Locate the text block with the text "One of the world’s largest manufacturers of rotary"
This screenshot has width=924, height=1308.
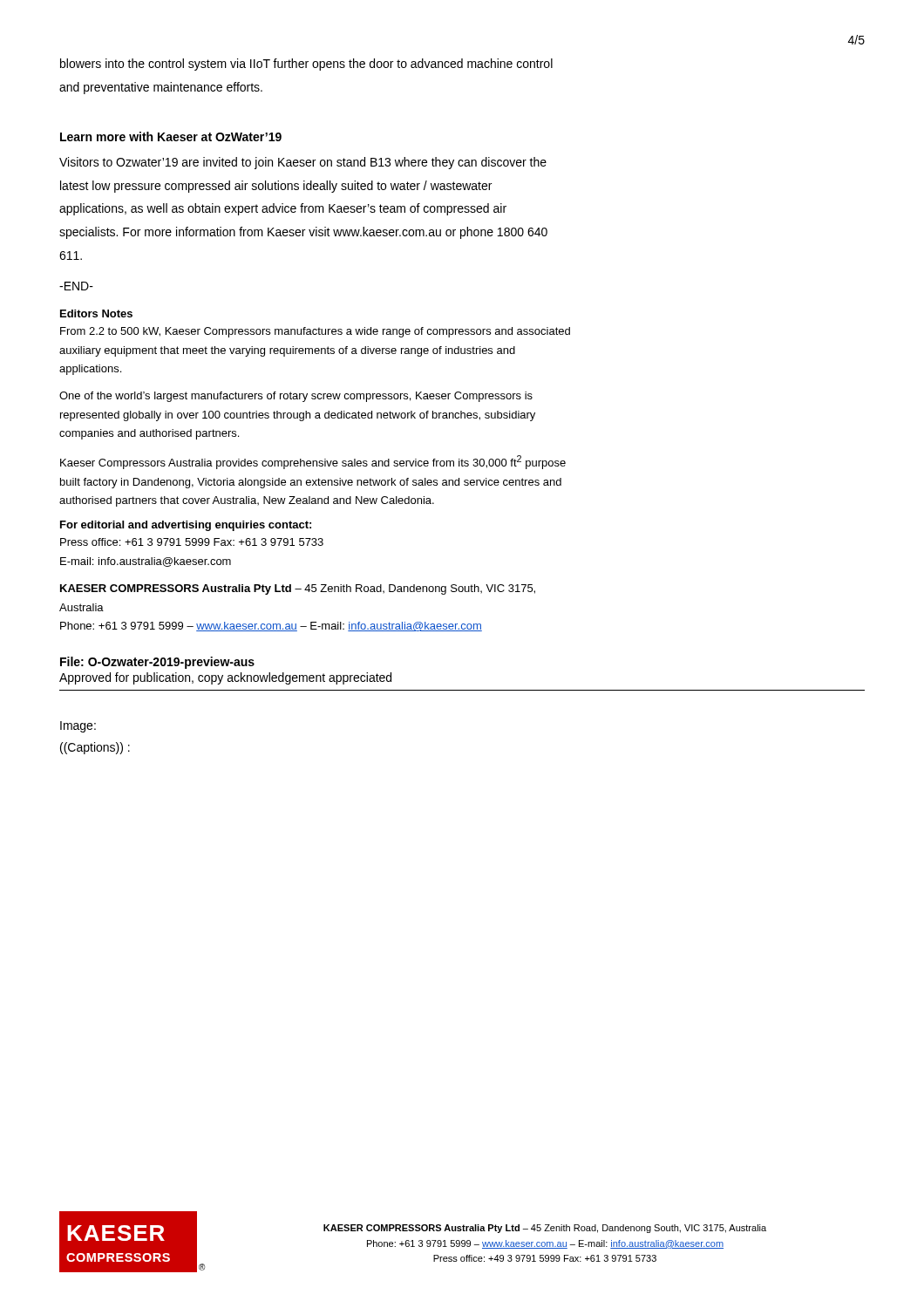click(297, 415)
